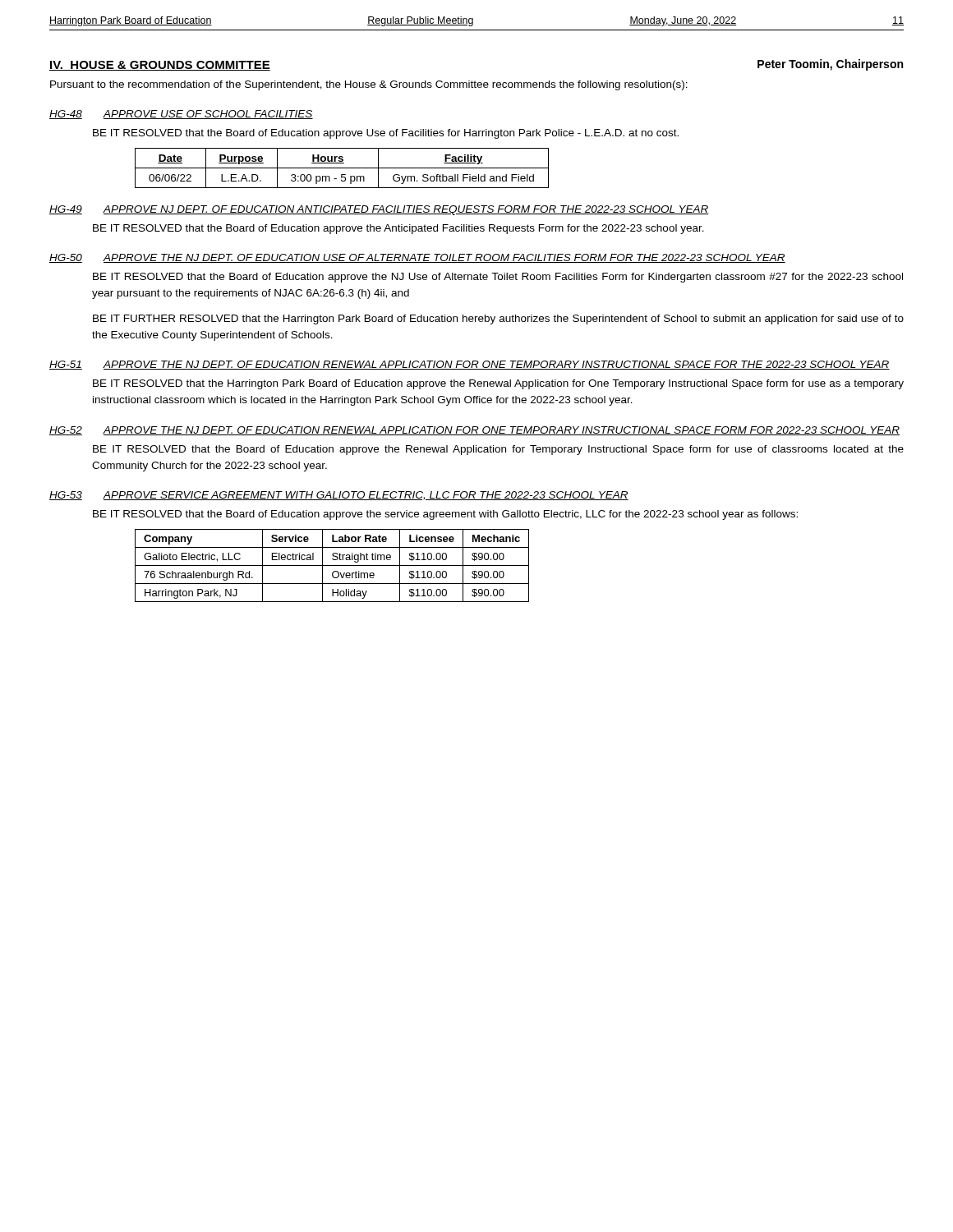
Task: Where is the section header that starts "HG-52 APPROVE THE NJ"?
Action: 474,430
